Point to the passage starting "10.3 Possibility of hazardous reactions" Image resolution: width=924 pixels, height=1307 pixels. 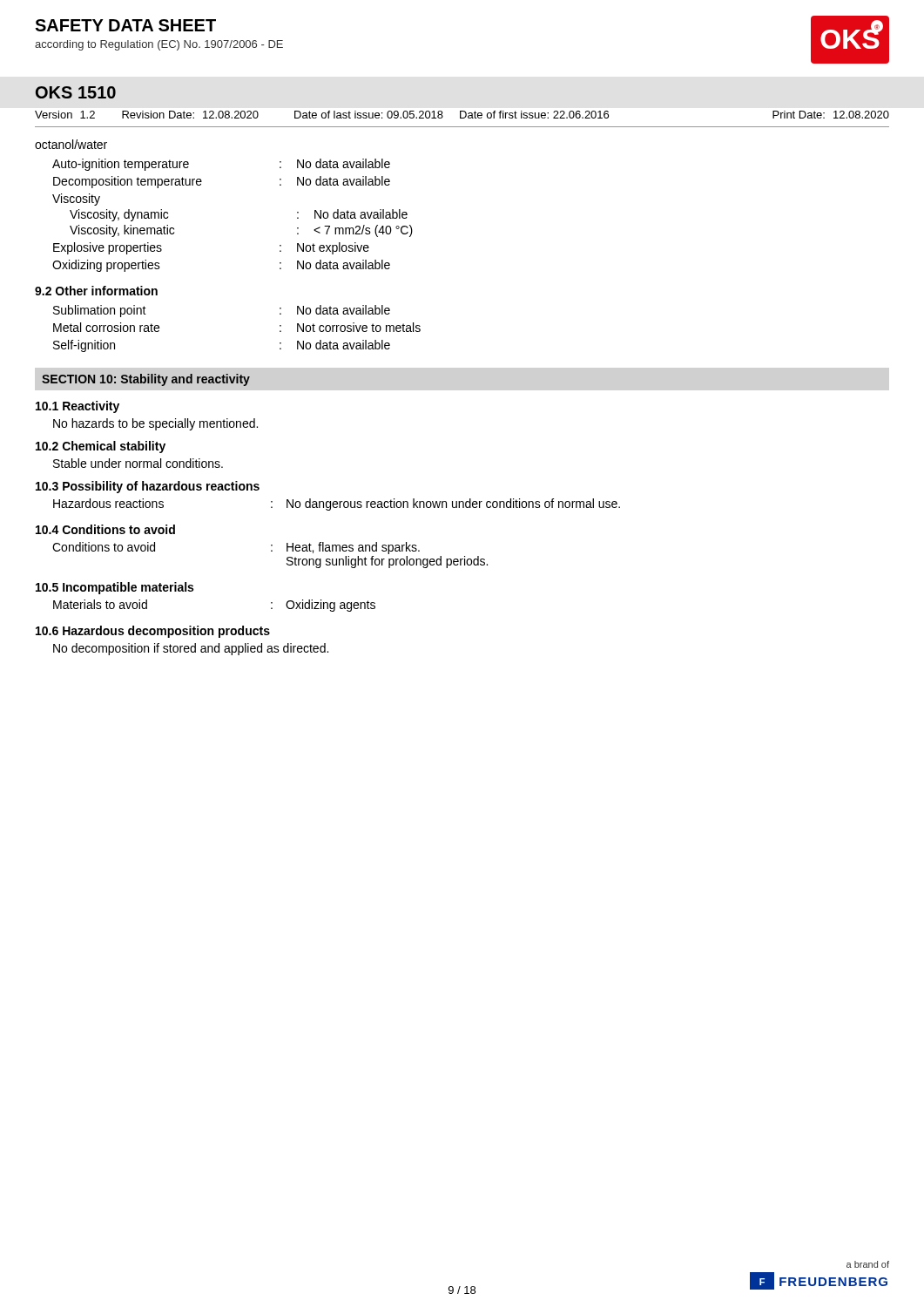click(147, 486)
